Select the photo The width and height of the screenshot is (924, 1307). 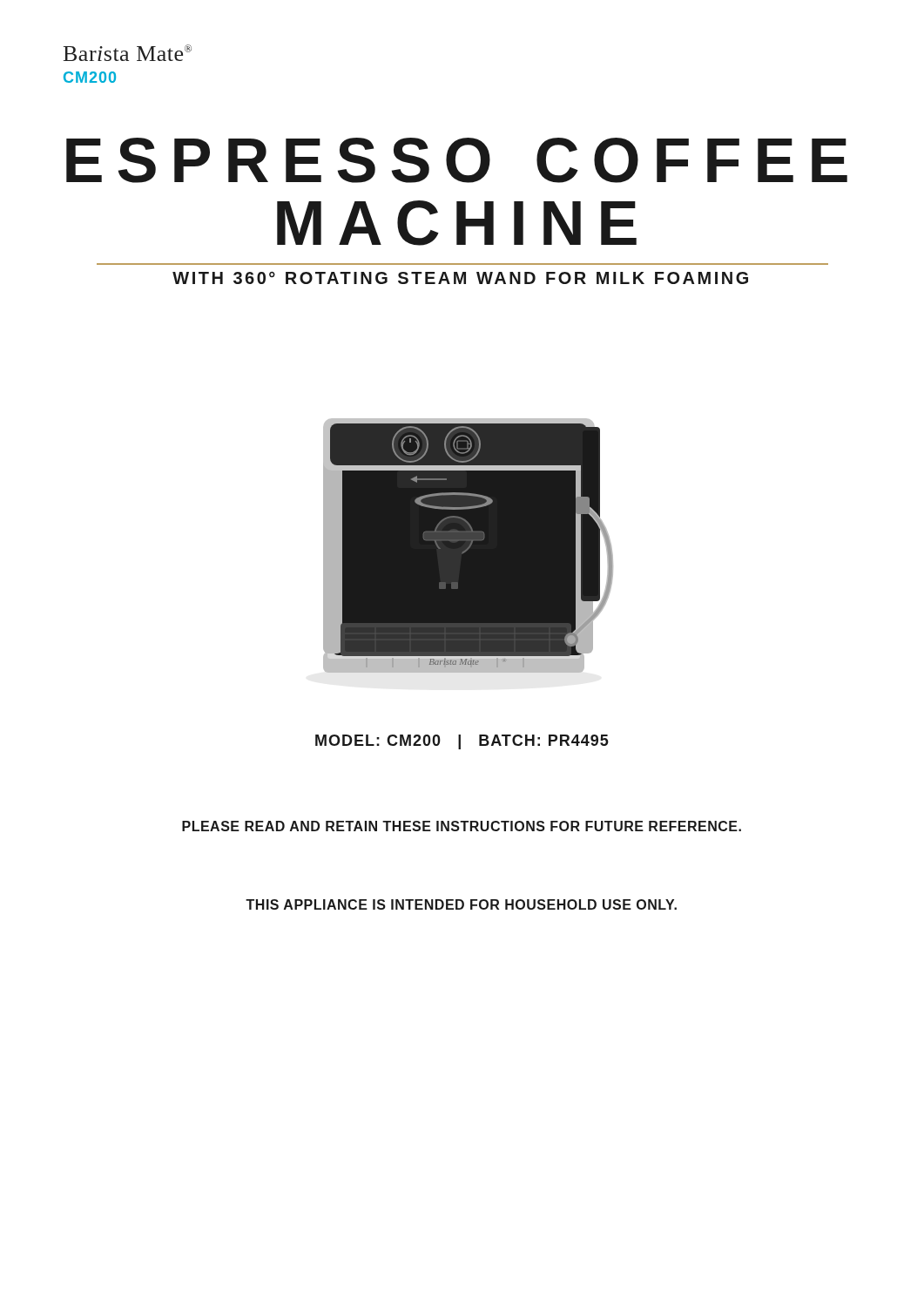pyautogui.click(x=462, y=505)
